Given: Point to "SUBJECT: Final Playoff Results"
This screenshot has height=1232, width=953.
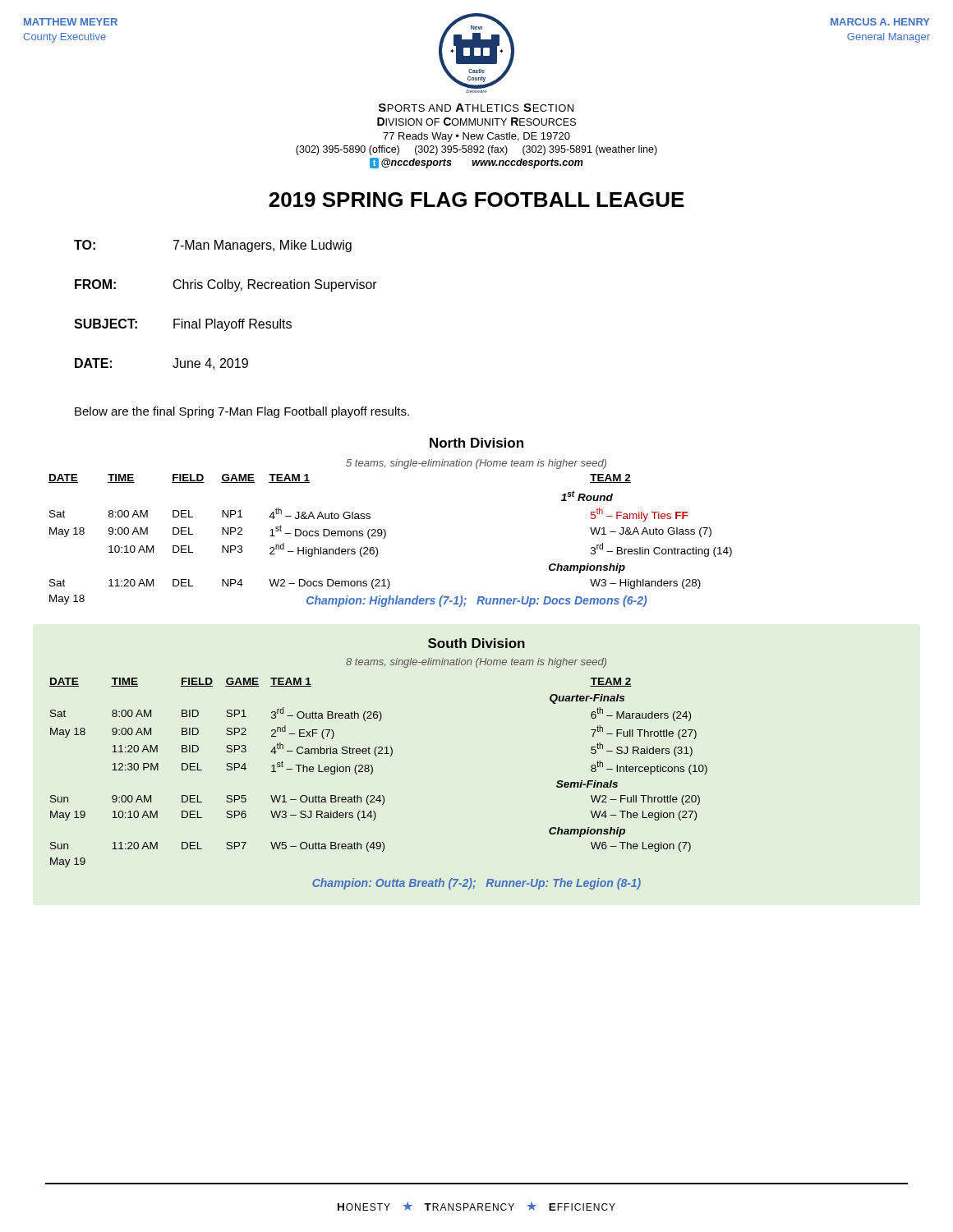Looking at the screenshot, I should [183, 324].
